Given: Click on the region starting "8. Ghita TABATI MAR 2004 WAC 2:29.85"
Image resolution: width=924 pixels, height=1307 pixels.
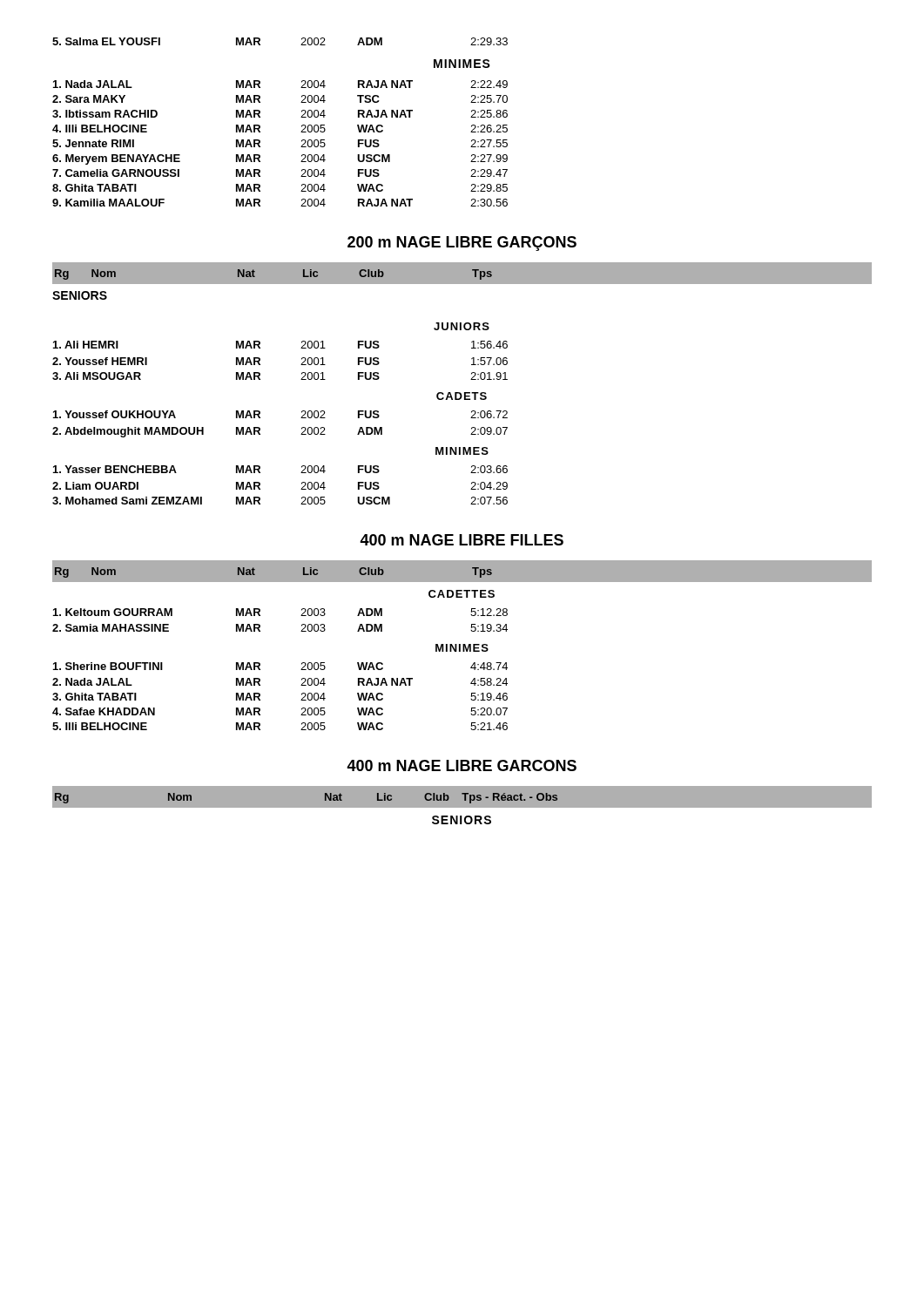Looking at the screenshot, I should tap(305, 188).
